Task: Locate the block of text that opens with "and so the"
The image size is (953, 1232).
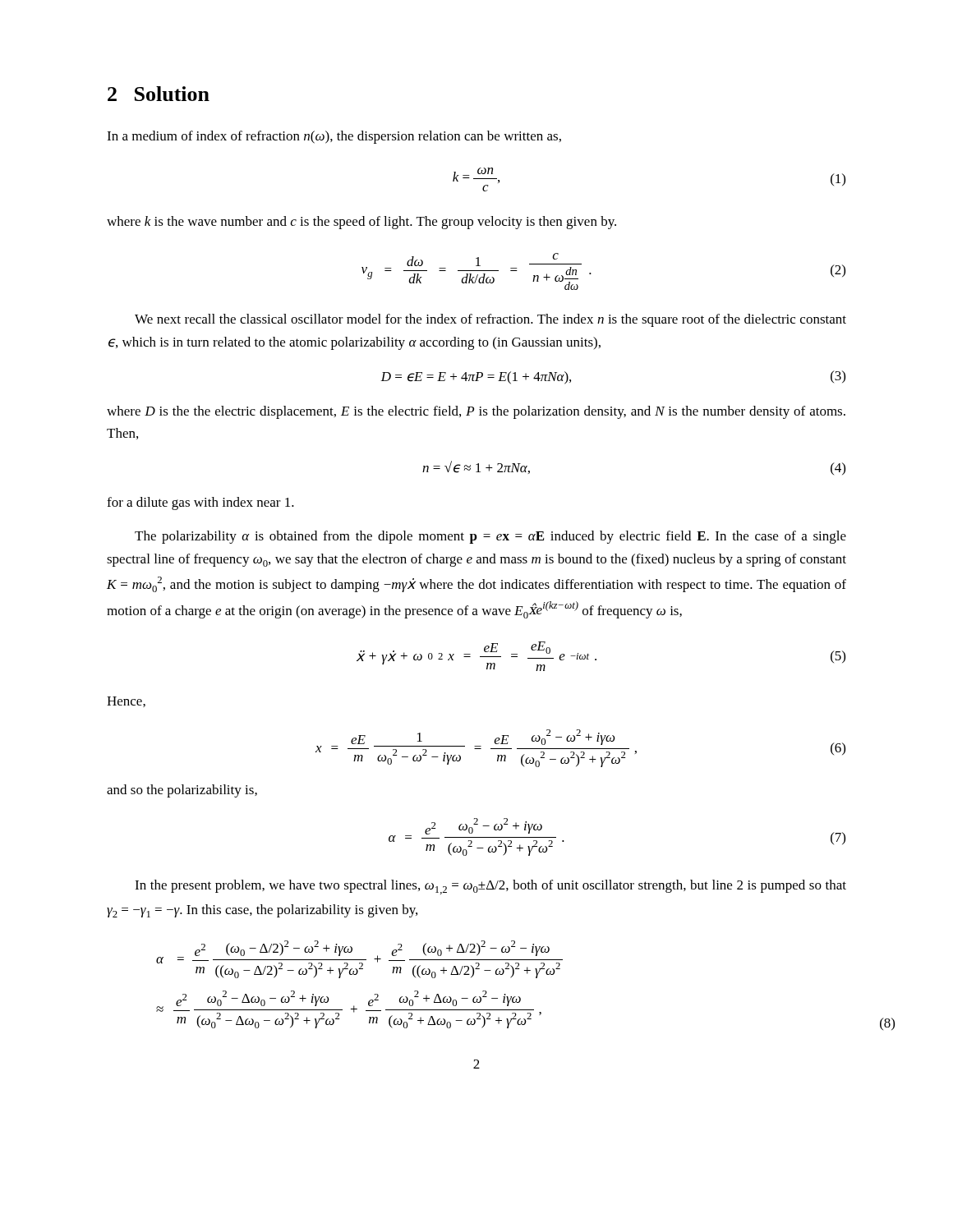Action: [182, 790]
